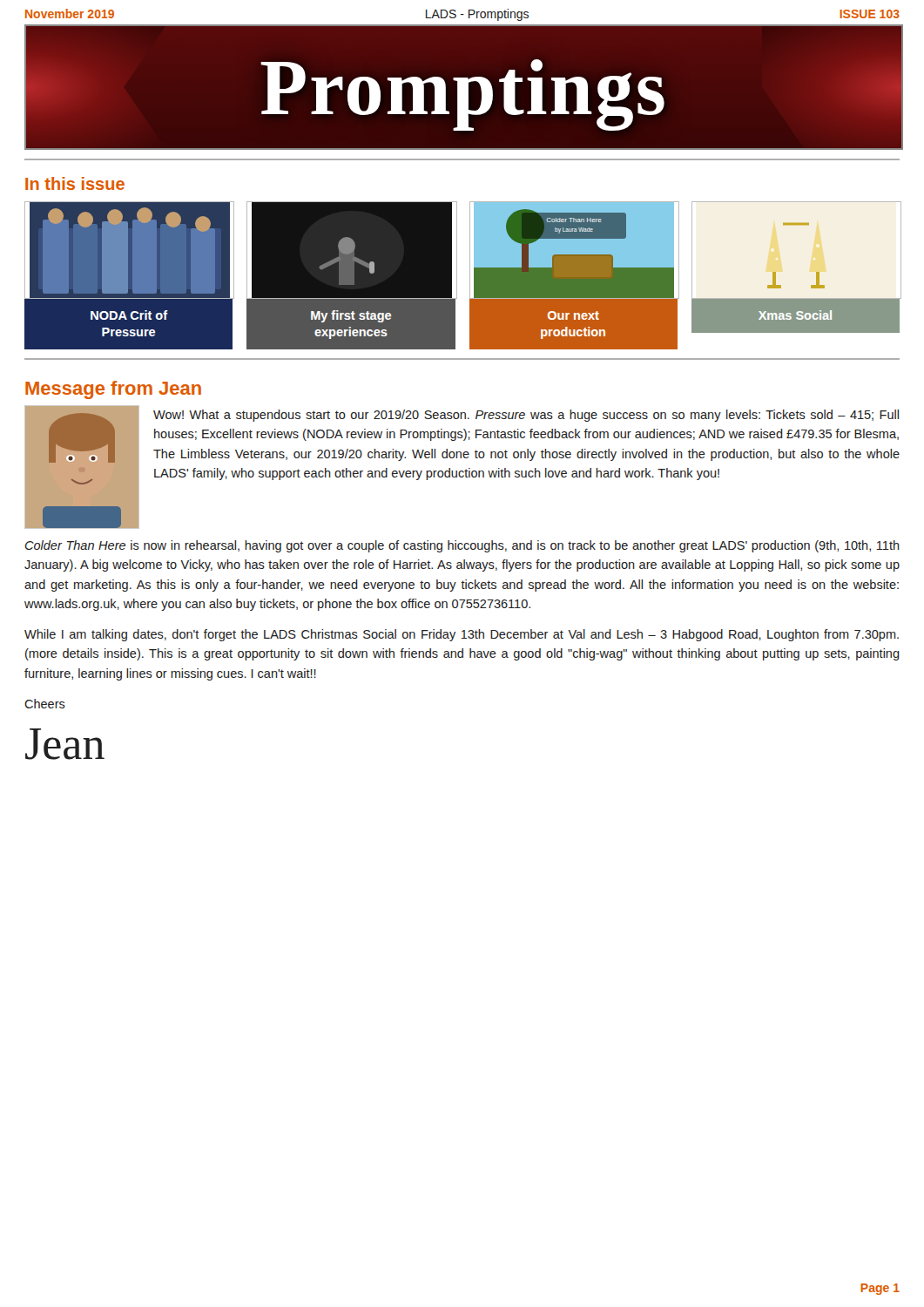Navigate to the element starting "Message from Jean"
Image resolution: width=924 pixels, height=1307 pixels.
(113, 388)
